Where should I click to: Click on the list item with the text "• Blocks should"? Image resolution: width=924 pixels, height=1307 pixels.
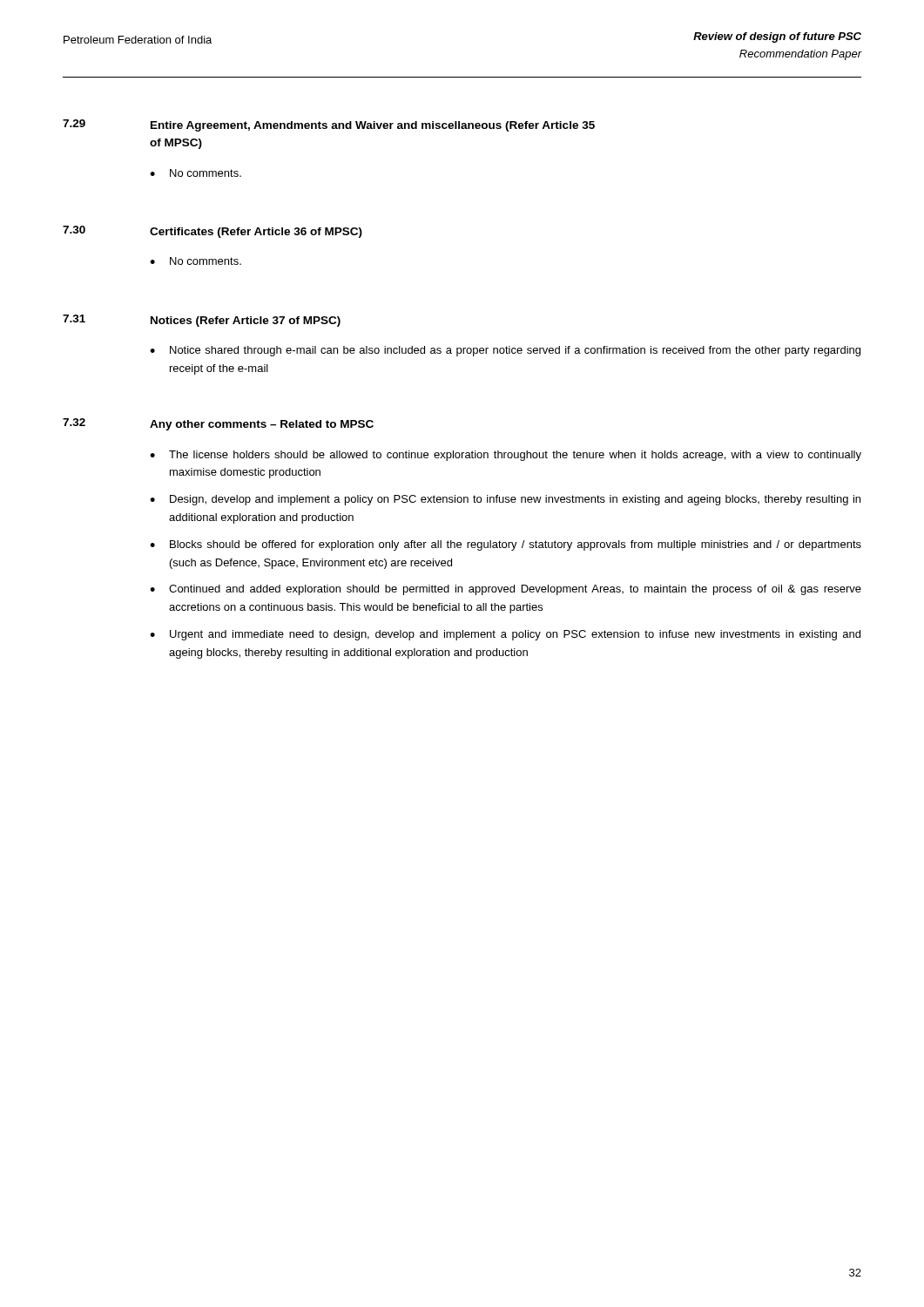point(506,554)
